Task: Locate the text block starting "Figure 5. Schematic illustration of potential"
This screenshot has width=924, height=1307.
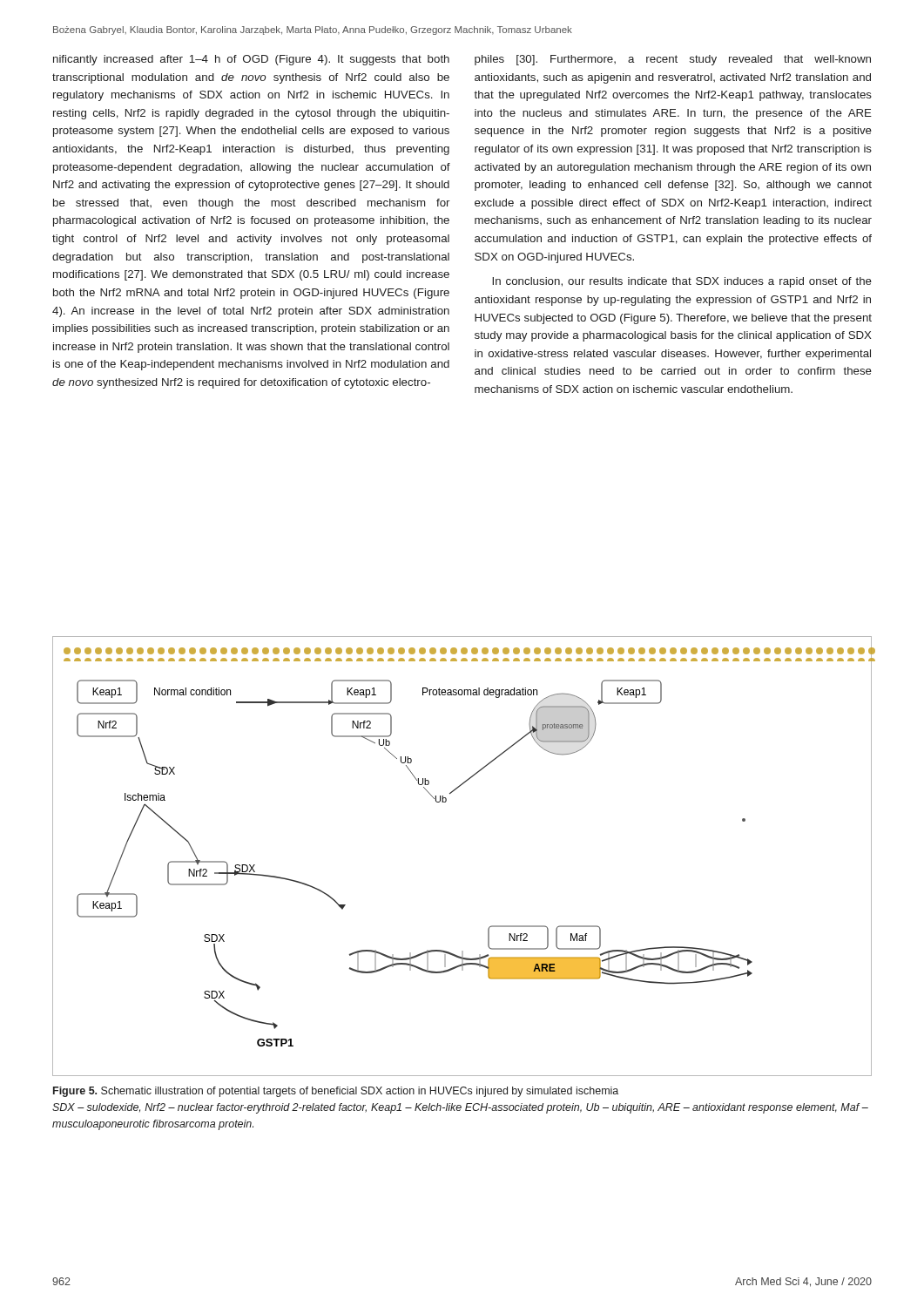Action: pyautogui.click(x=460, y=1107)
